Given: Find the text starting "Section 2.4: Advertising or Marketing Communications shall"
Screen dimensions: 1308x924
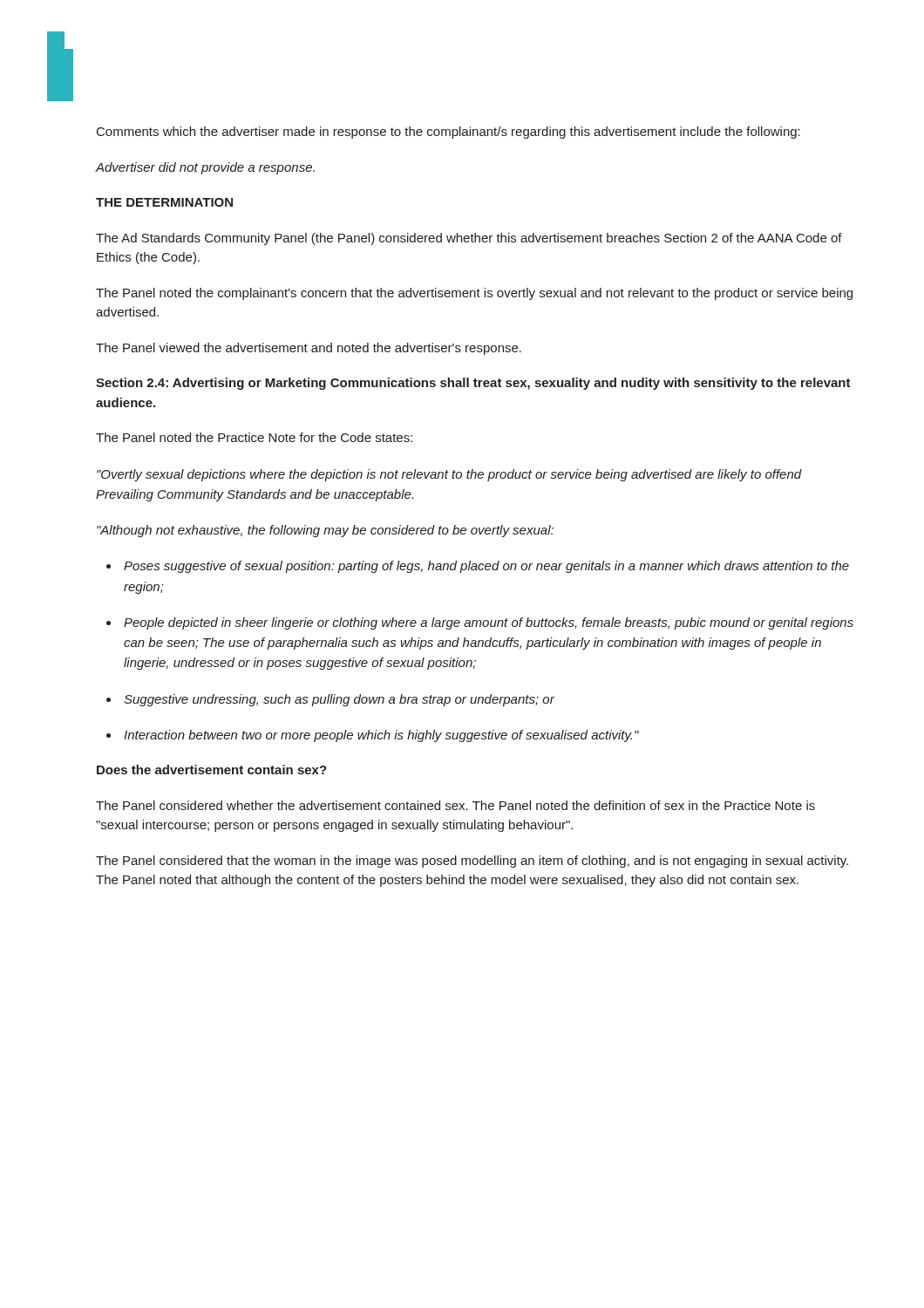Looking at the screenshot, I should (x=475, y=393).
